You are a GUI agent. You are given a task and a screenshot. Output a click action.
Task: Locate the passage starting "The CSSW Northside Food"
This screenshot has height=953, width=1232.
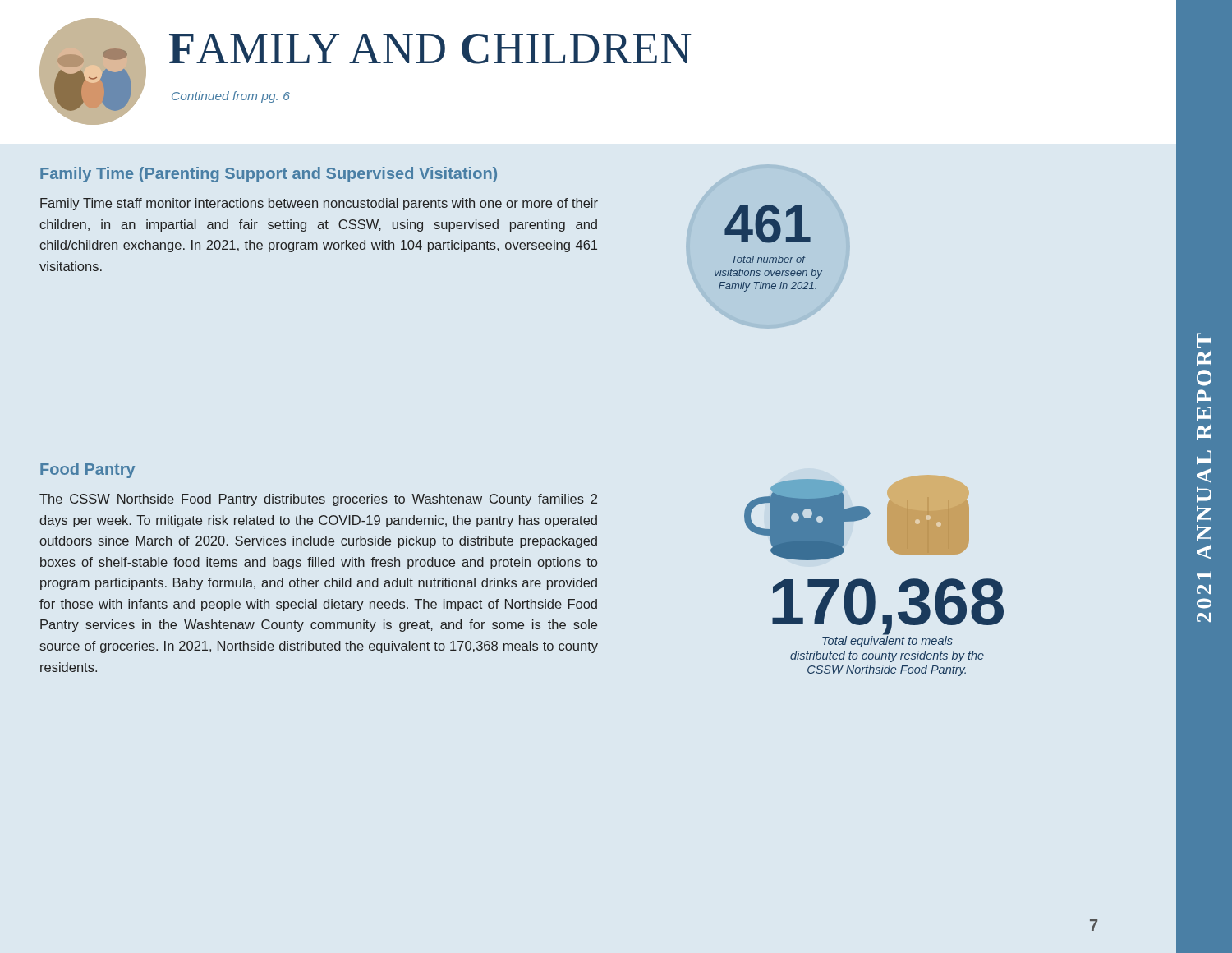(319, 583)
